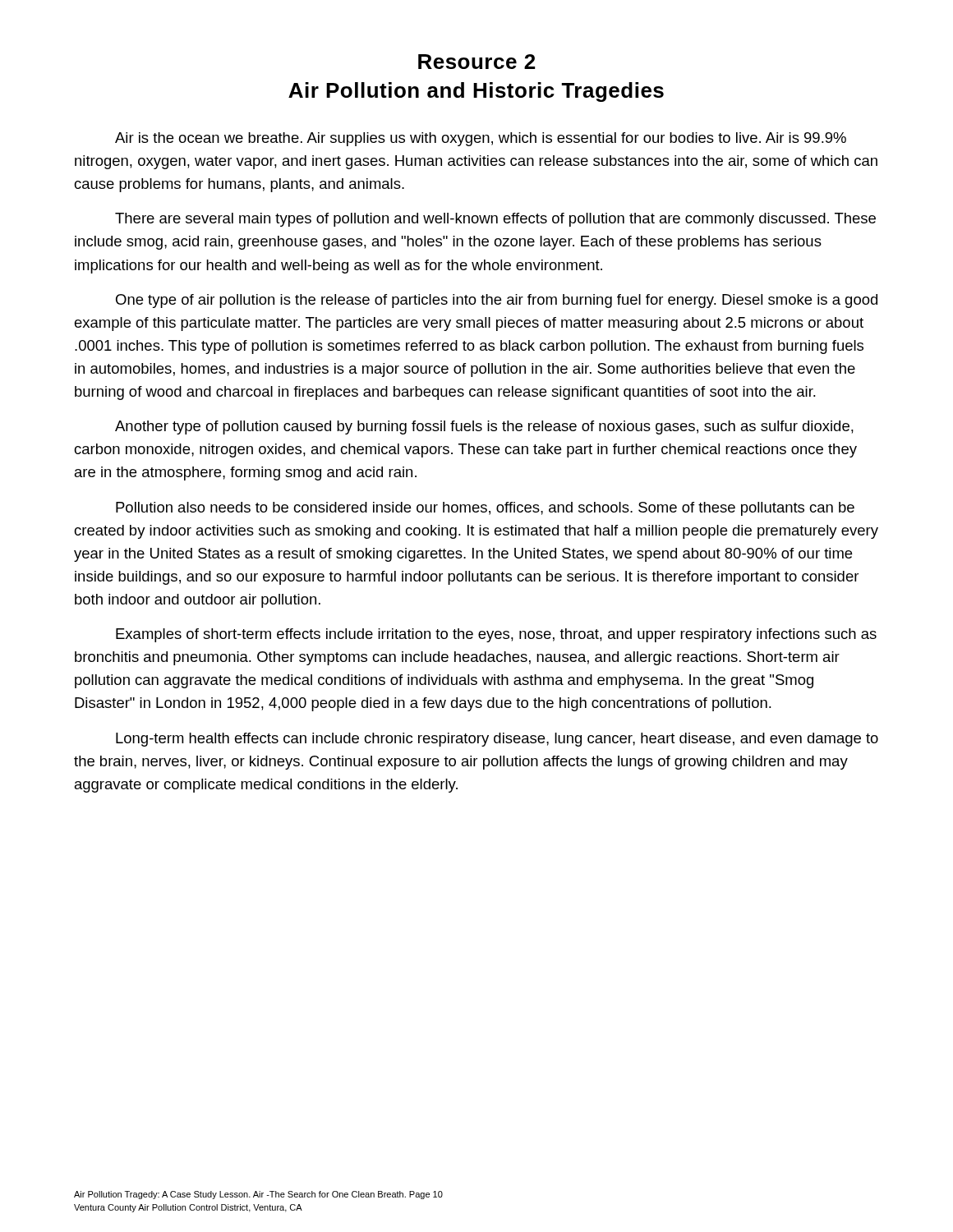Click on the title with the text "Resource 2 Air Pollution and Historic"

pos(476,76)
